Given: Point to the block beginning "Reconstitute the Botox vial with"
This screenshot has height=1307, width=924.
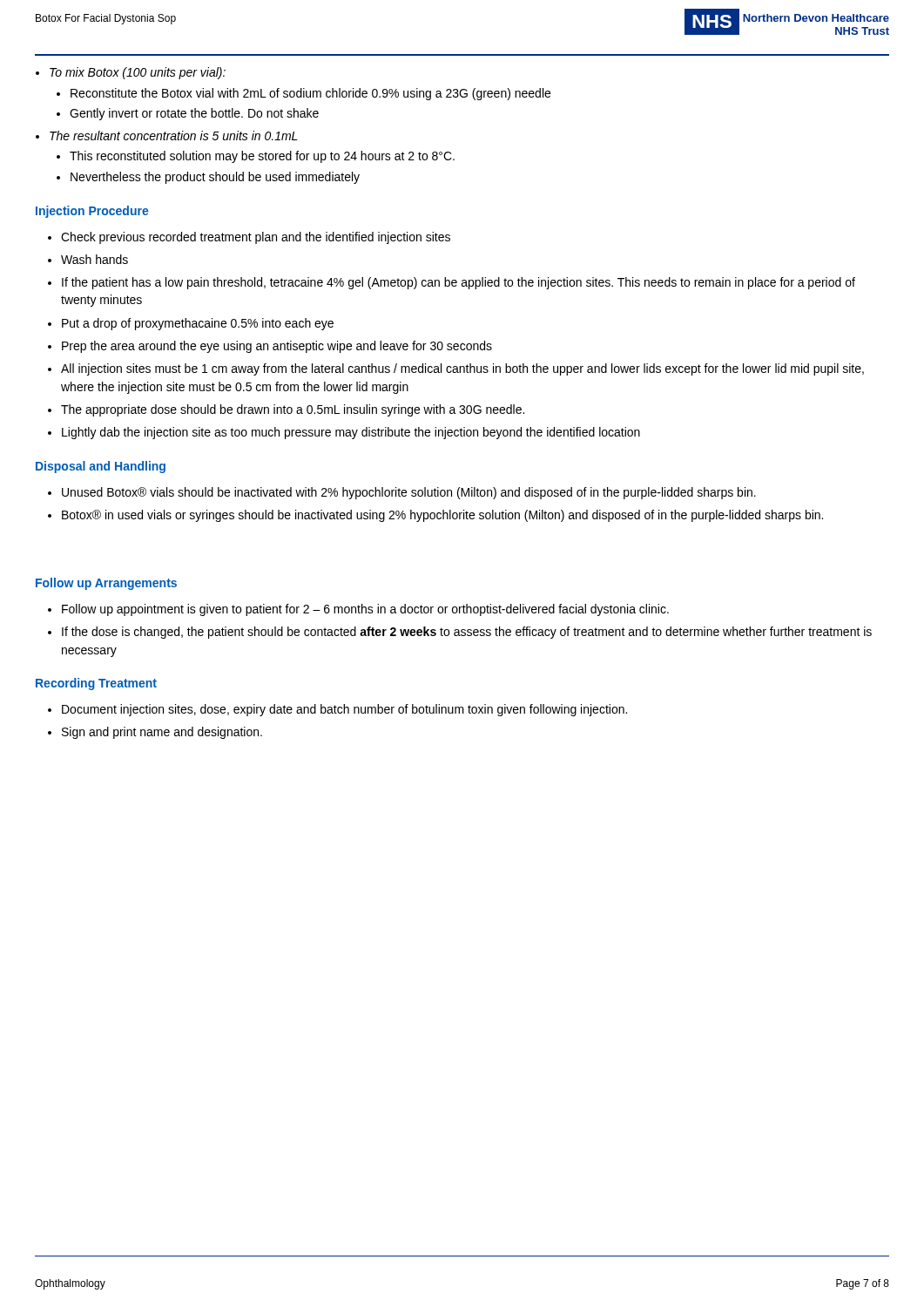Looking at the screenshot, I should [310, 93].
